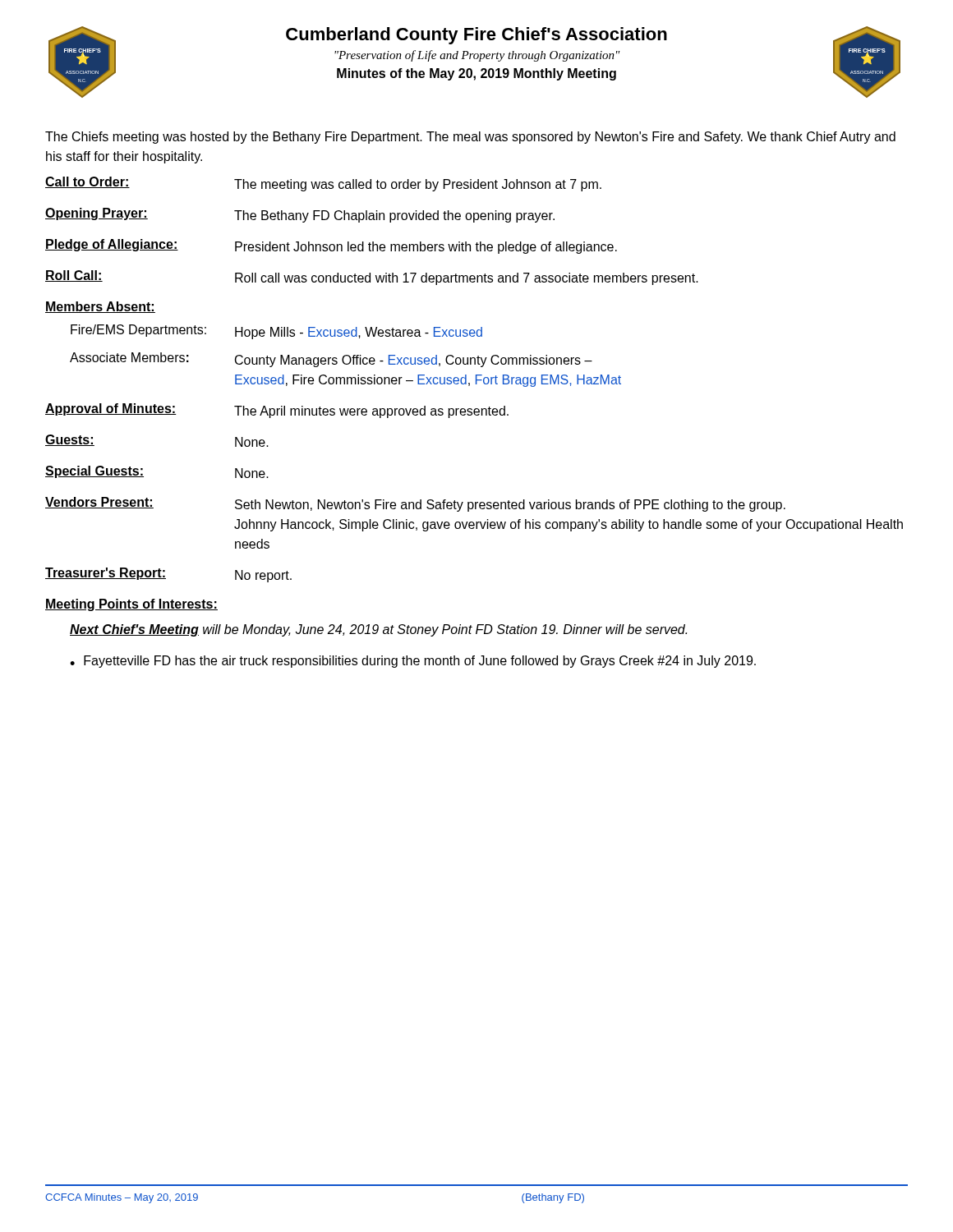
Task: Find the text that says "Guests: None."
Action: pos(69,441)
